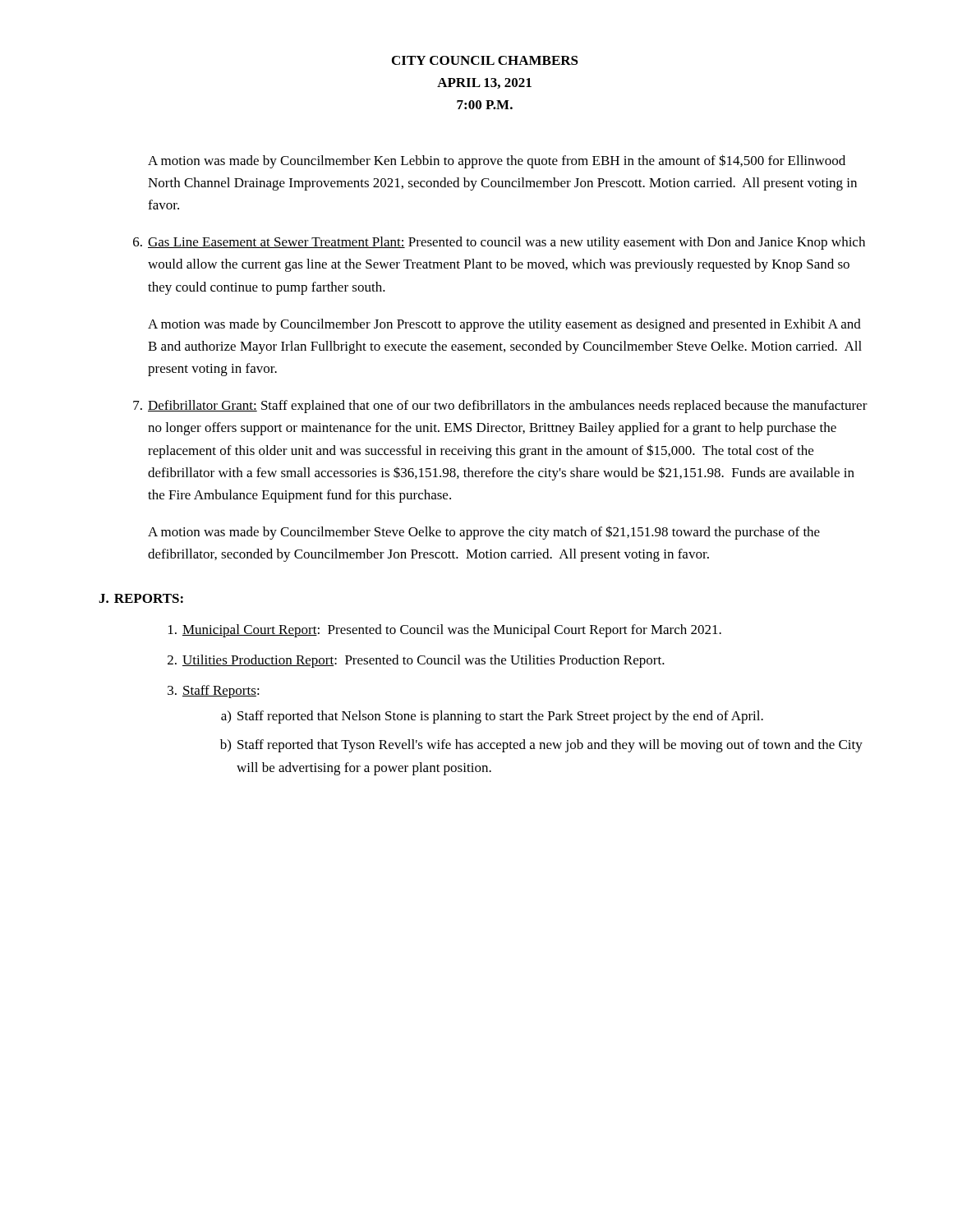
Task: Locate the region starting "6. Gas Line Easement at Sewer Treatment Plant:"
Action: tap(485, 264)
